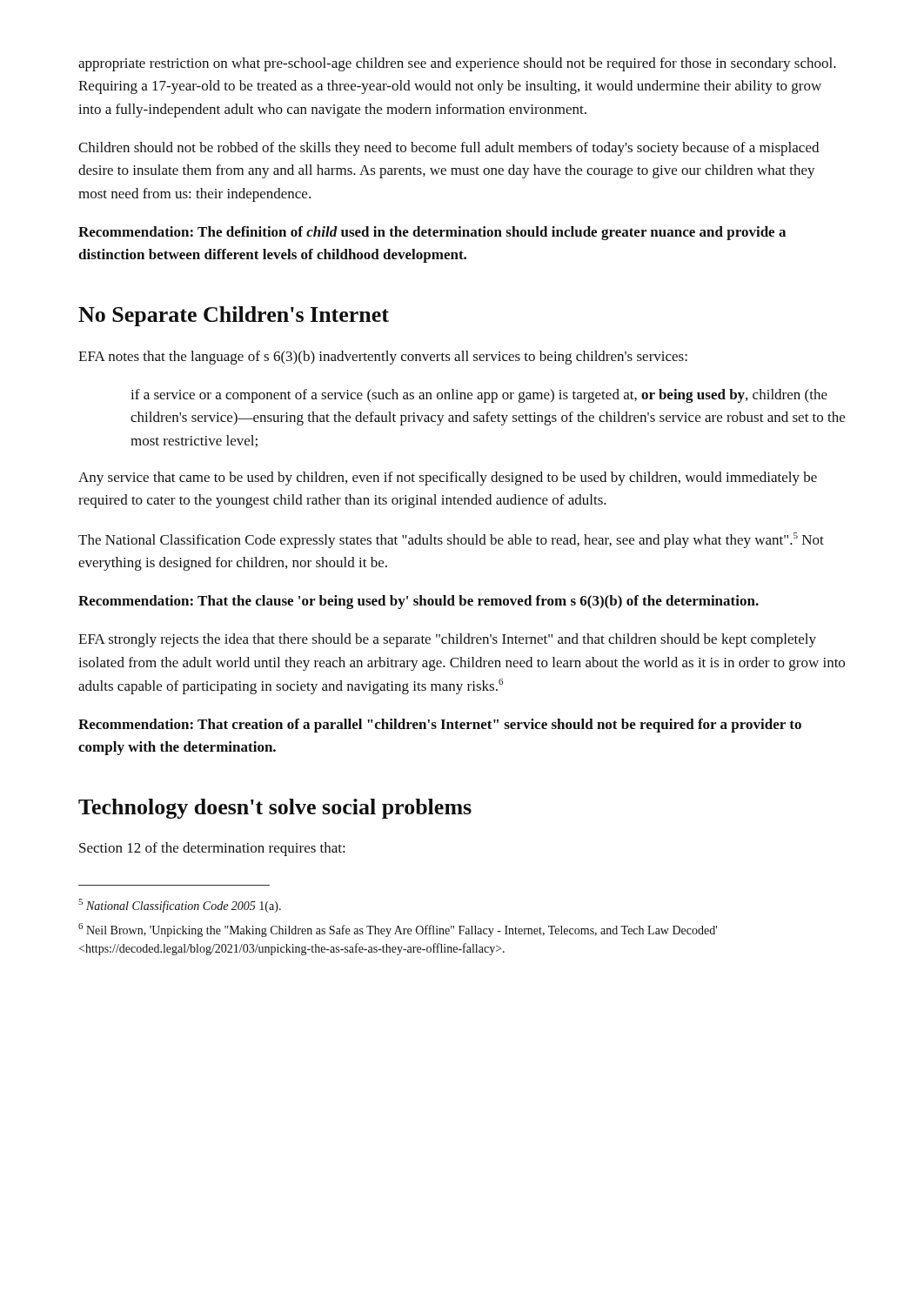The image size is (924, 1305).
Task: Where is the passage that starts "5 National Classification Code"?
Action: coord(180,904)
